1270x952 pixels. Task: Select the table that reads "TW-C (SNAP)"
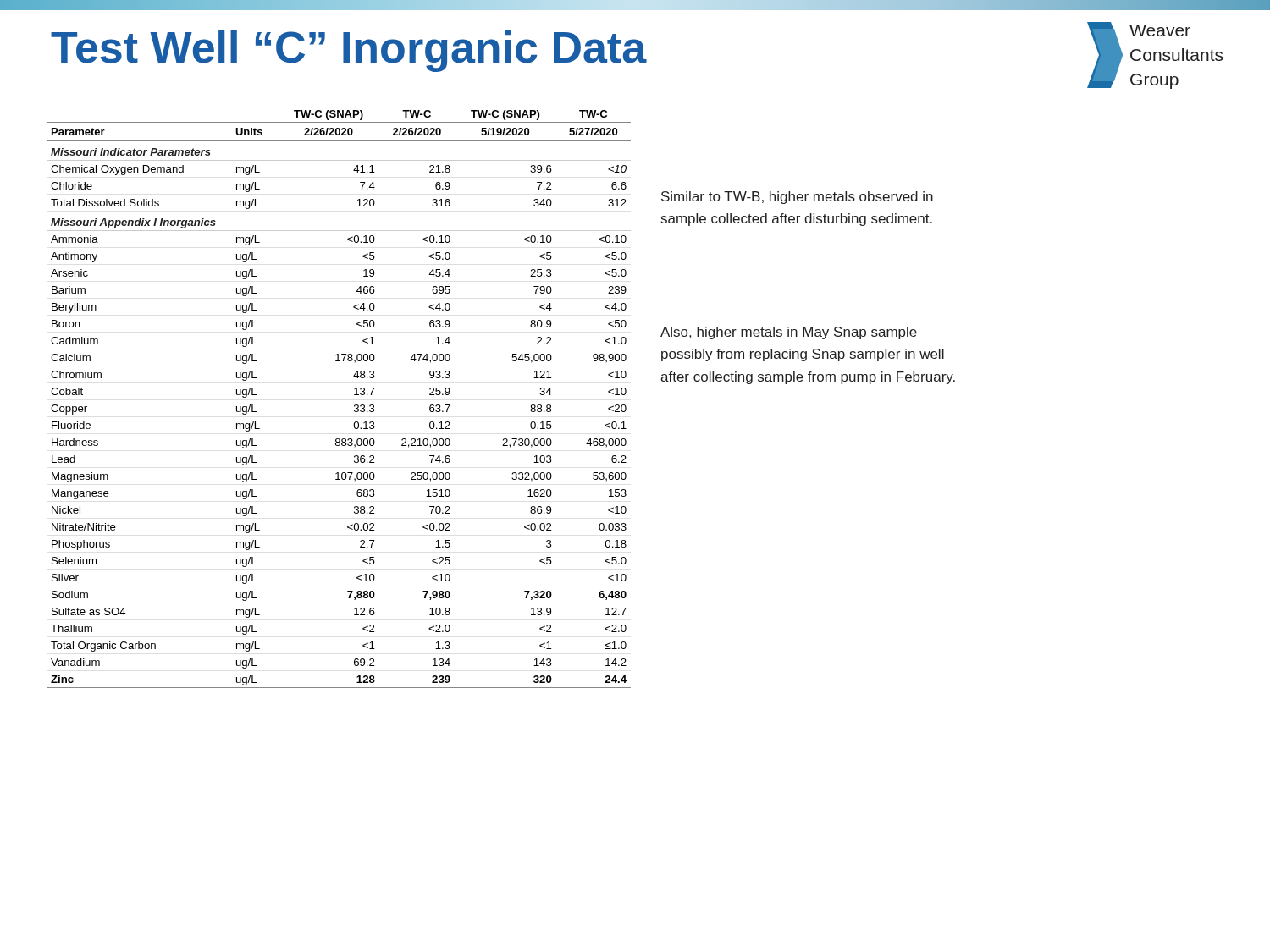coord(339,397)
